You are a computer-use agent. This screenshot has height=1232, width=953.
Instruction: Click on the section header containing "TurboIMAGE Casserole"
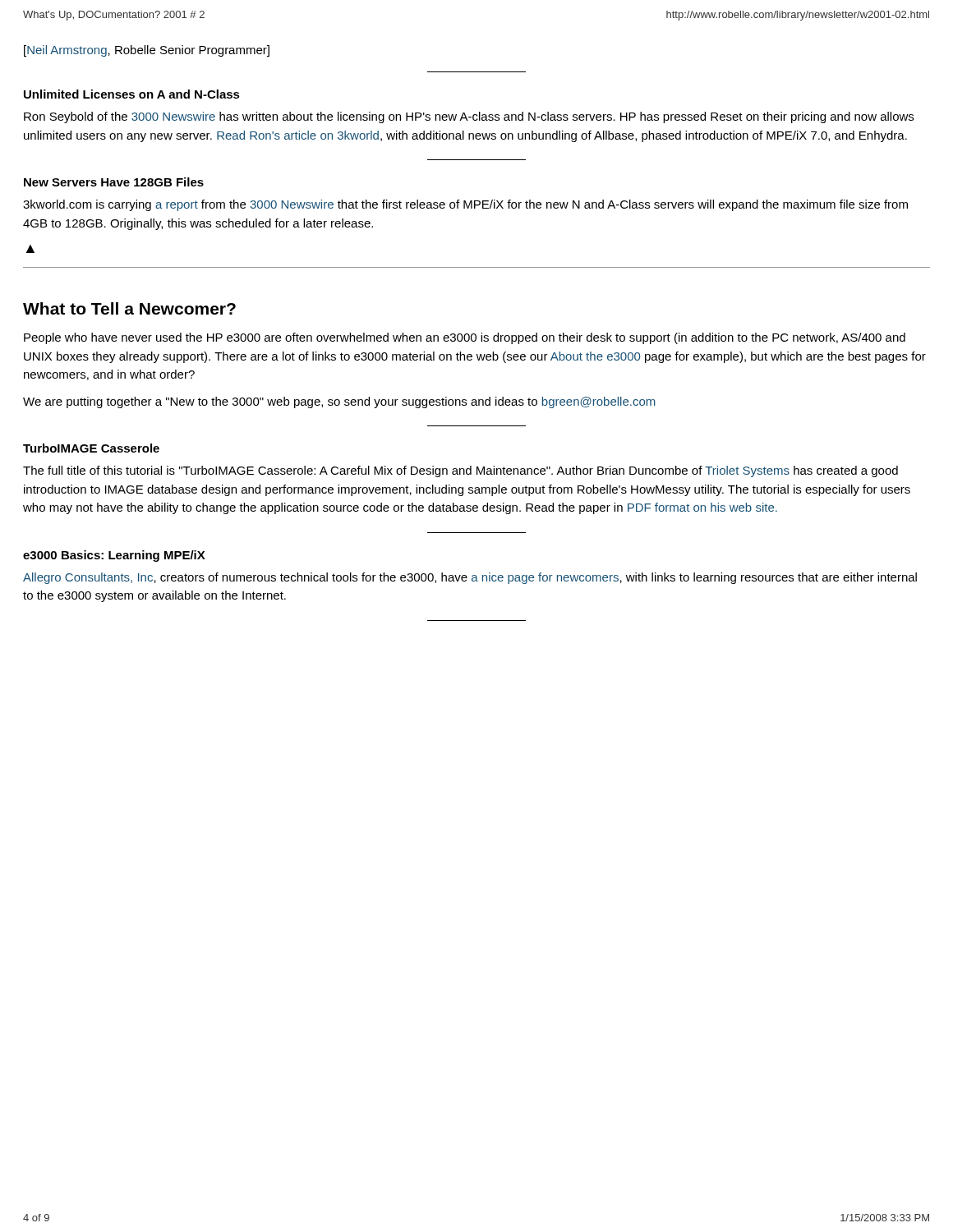91,448
